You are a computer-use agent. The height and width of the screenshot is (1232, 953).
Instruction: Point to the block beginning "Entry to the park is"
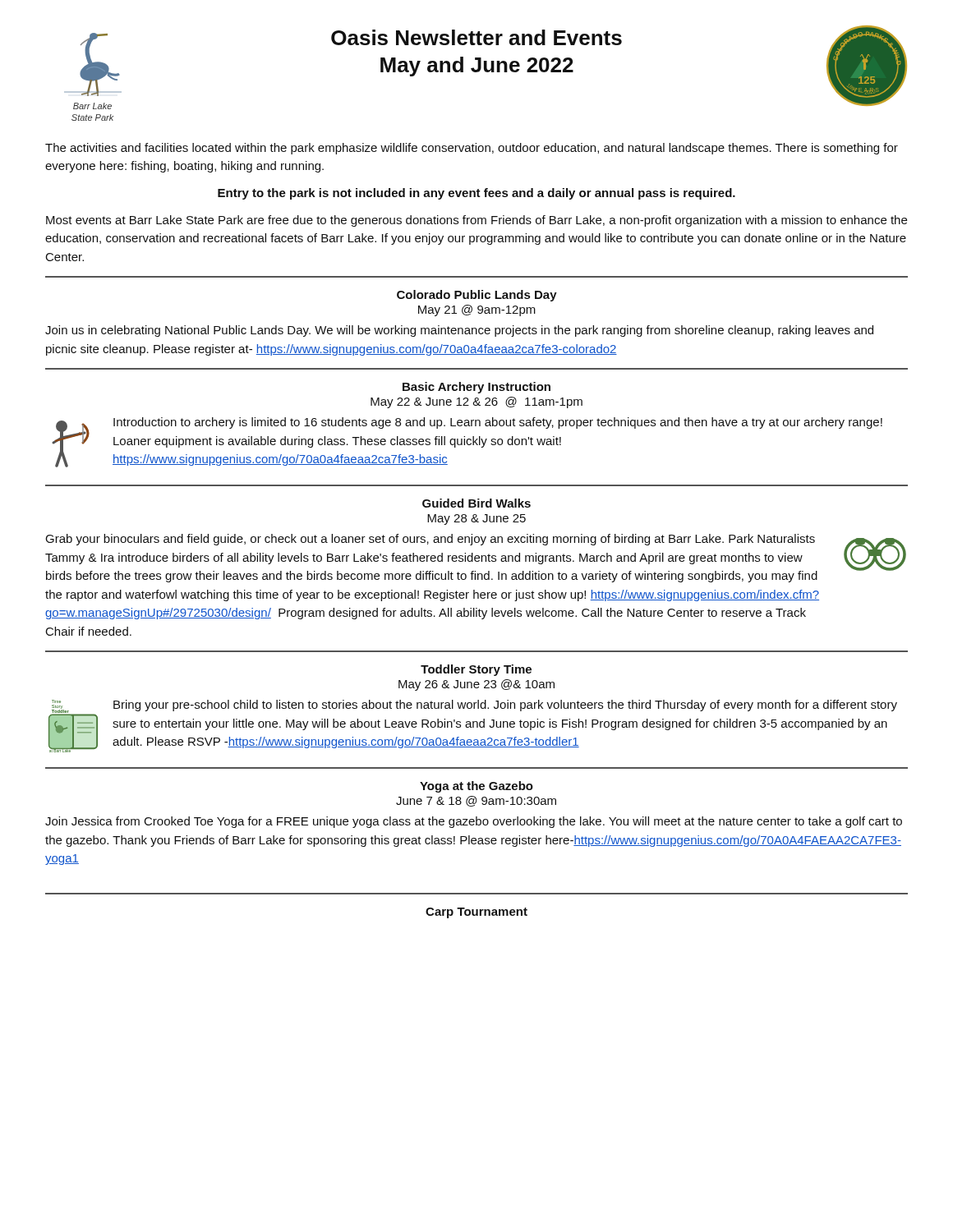pos(476,192)
